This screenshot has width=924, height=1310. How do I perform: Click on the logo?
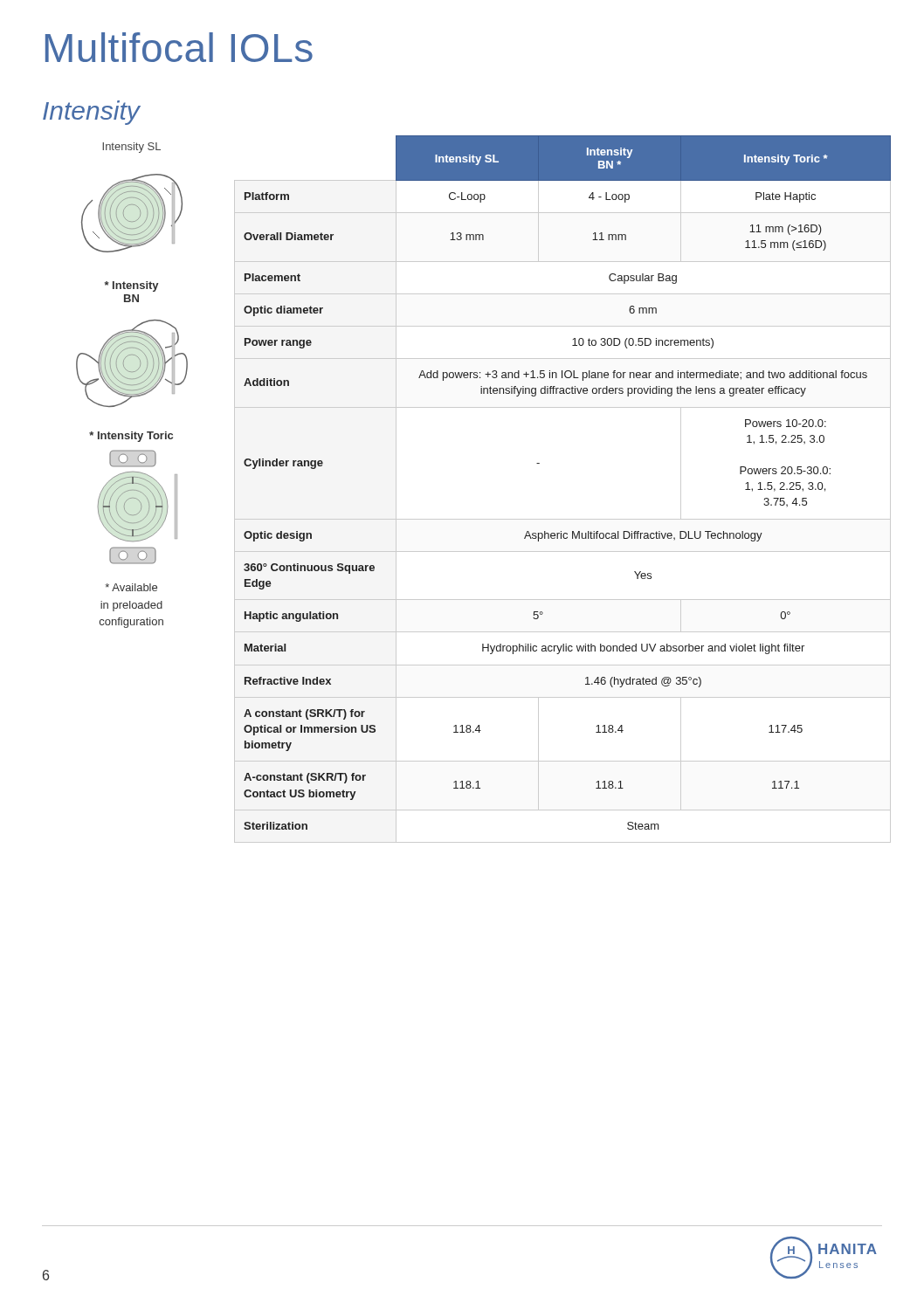(x=825, y=1259)
